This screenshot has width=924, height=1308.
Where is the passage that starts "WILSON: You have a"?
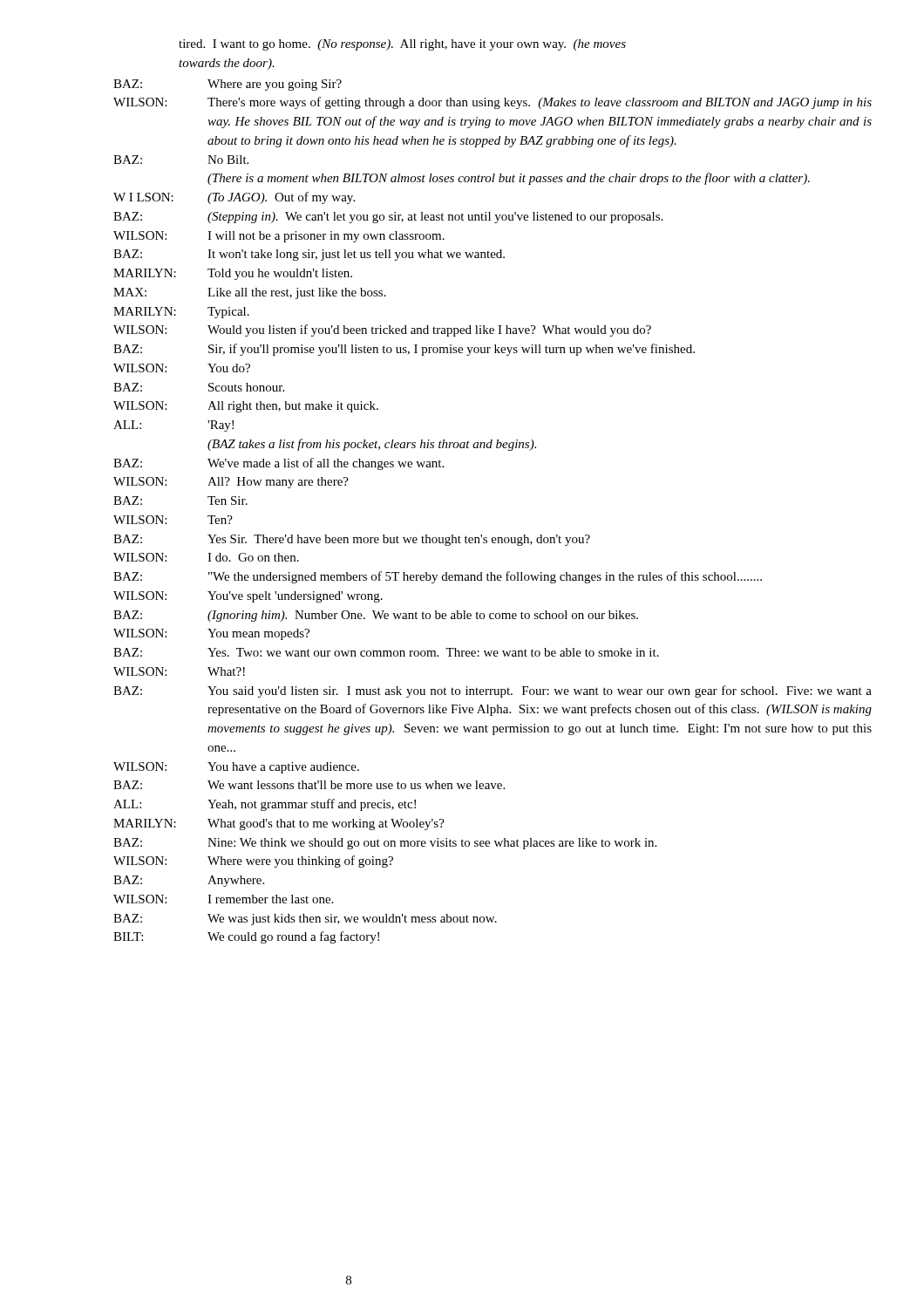(x=236, y=768)
